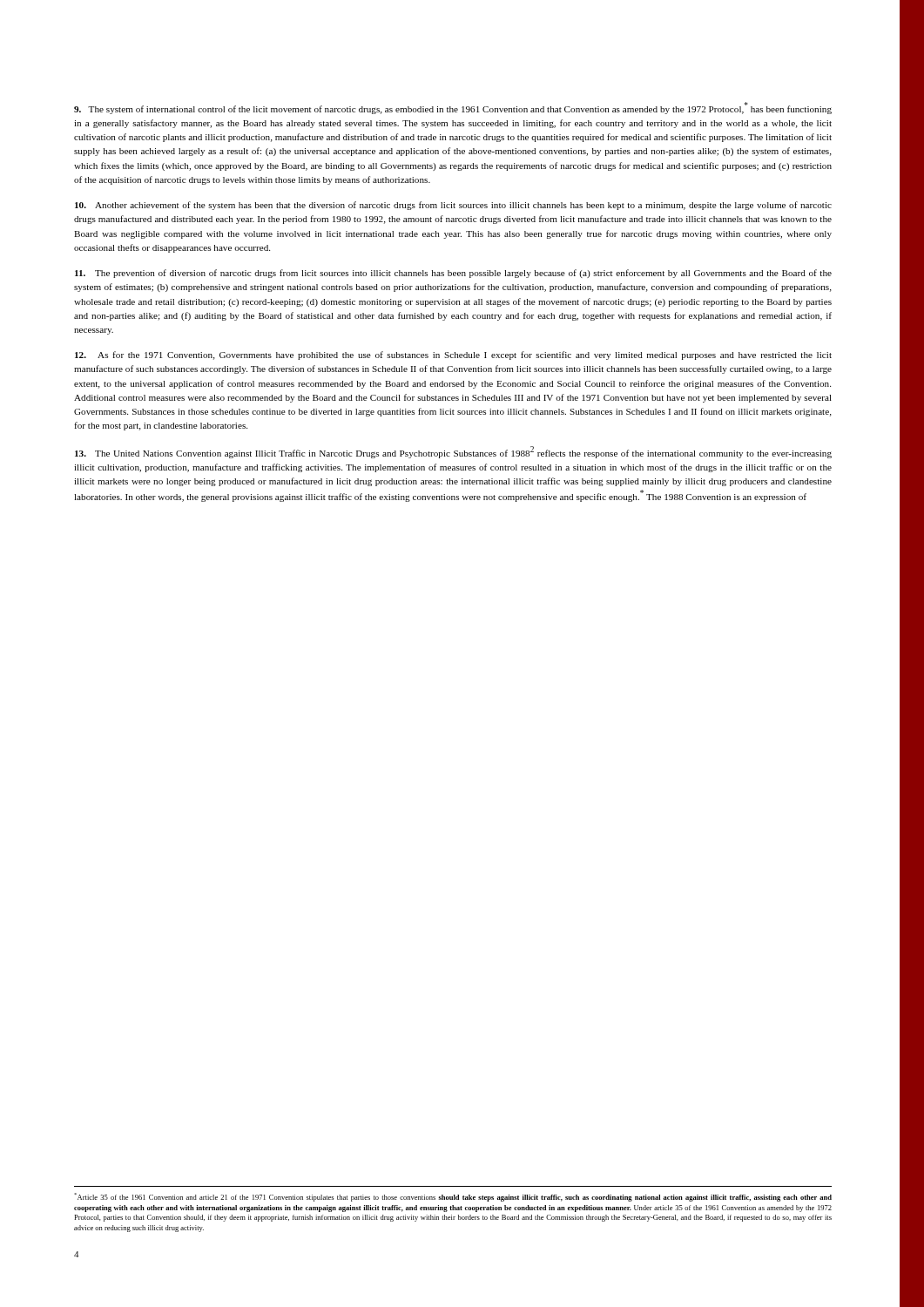Click the passage that begins "As for the 1971 Convention,"
Image resolution: width=924 pixels, height=1307 pixels.
(x=453, y=390)
